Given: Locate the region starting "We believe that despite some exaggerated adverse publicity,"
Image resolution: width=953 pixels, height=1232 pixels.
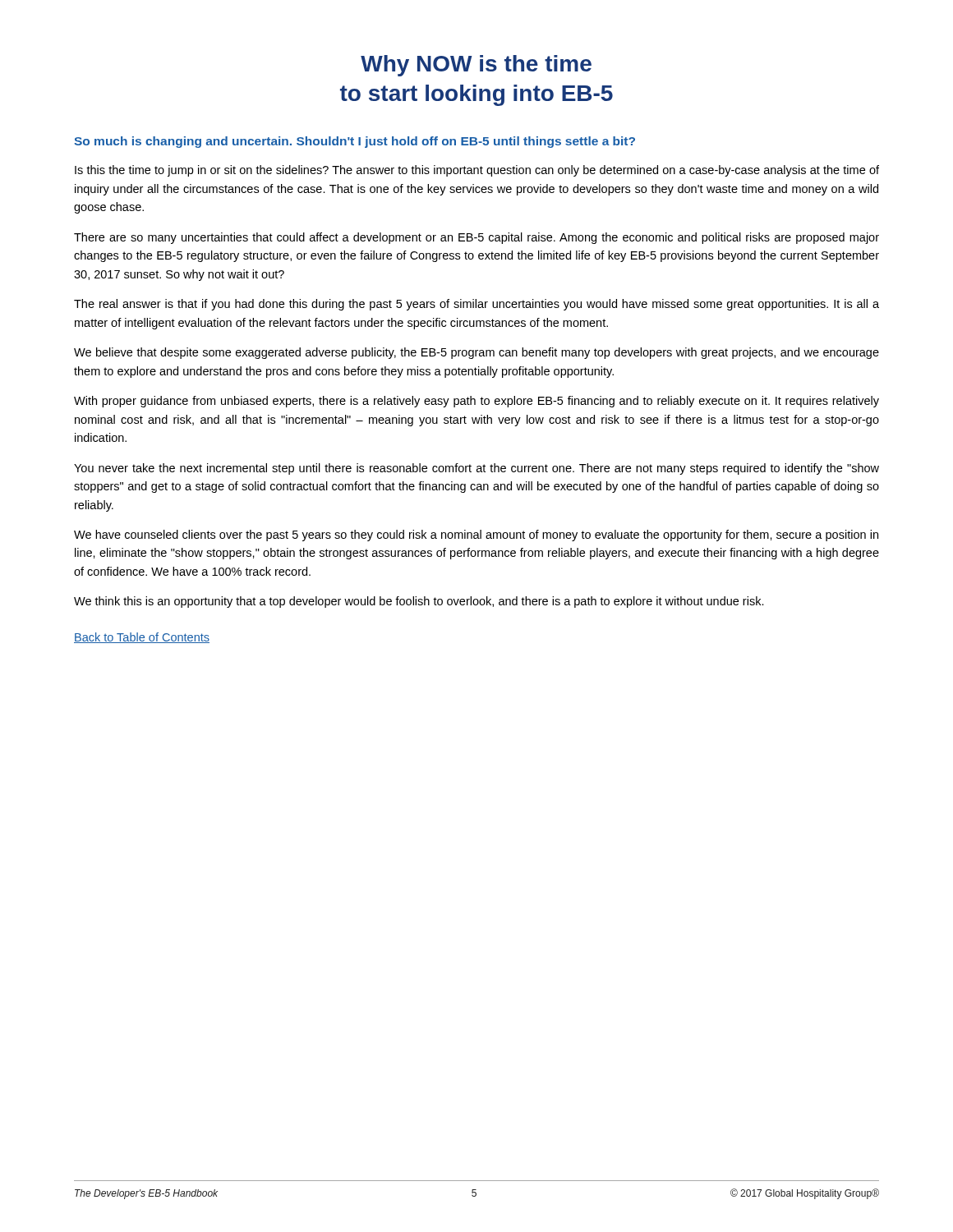Looking at the screenshot, I should (x=476, y=362).
